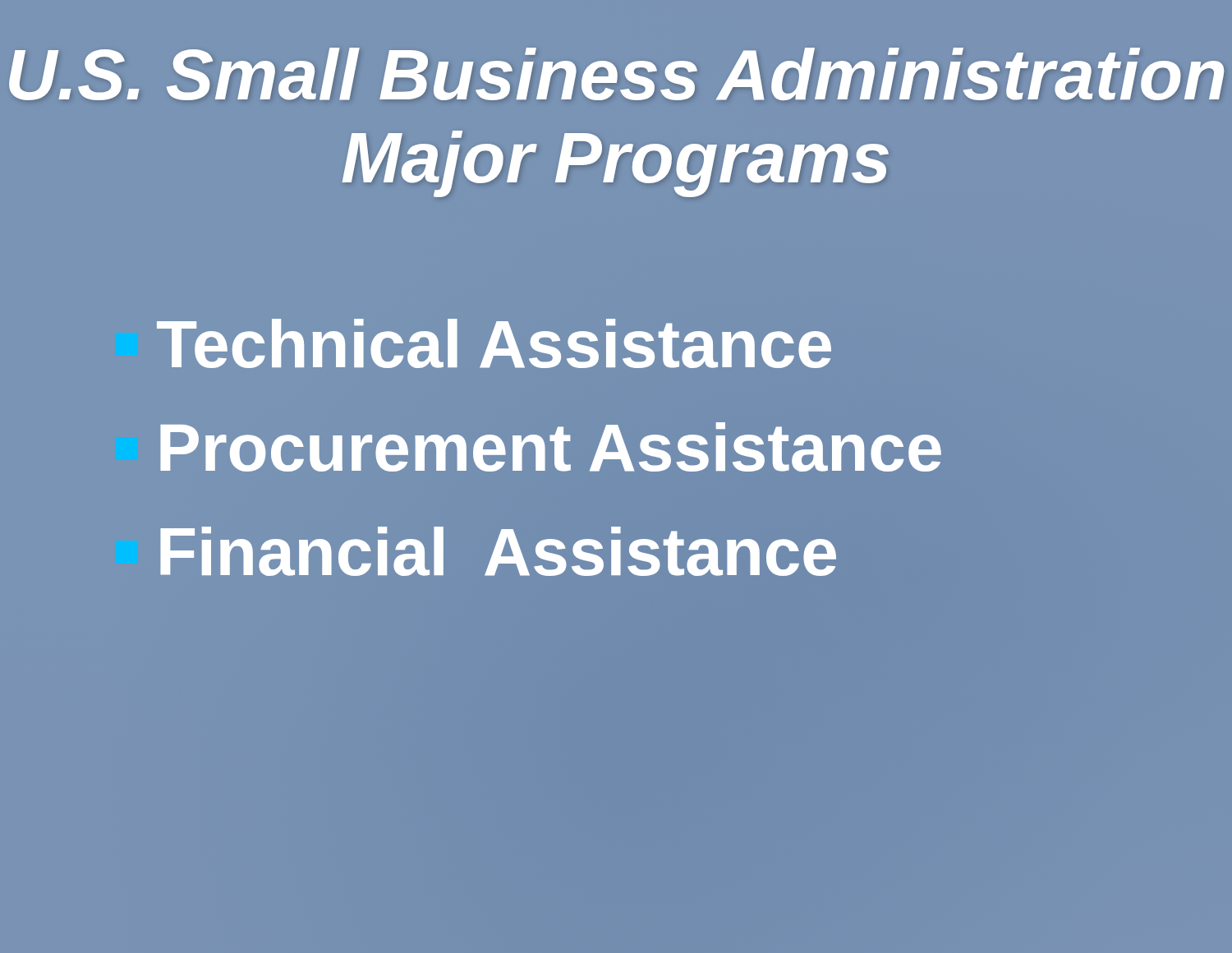This screenshot has height=953, width=1232.
Task: Locate the text "Financial Assistance"
Action: coord(477,552)
